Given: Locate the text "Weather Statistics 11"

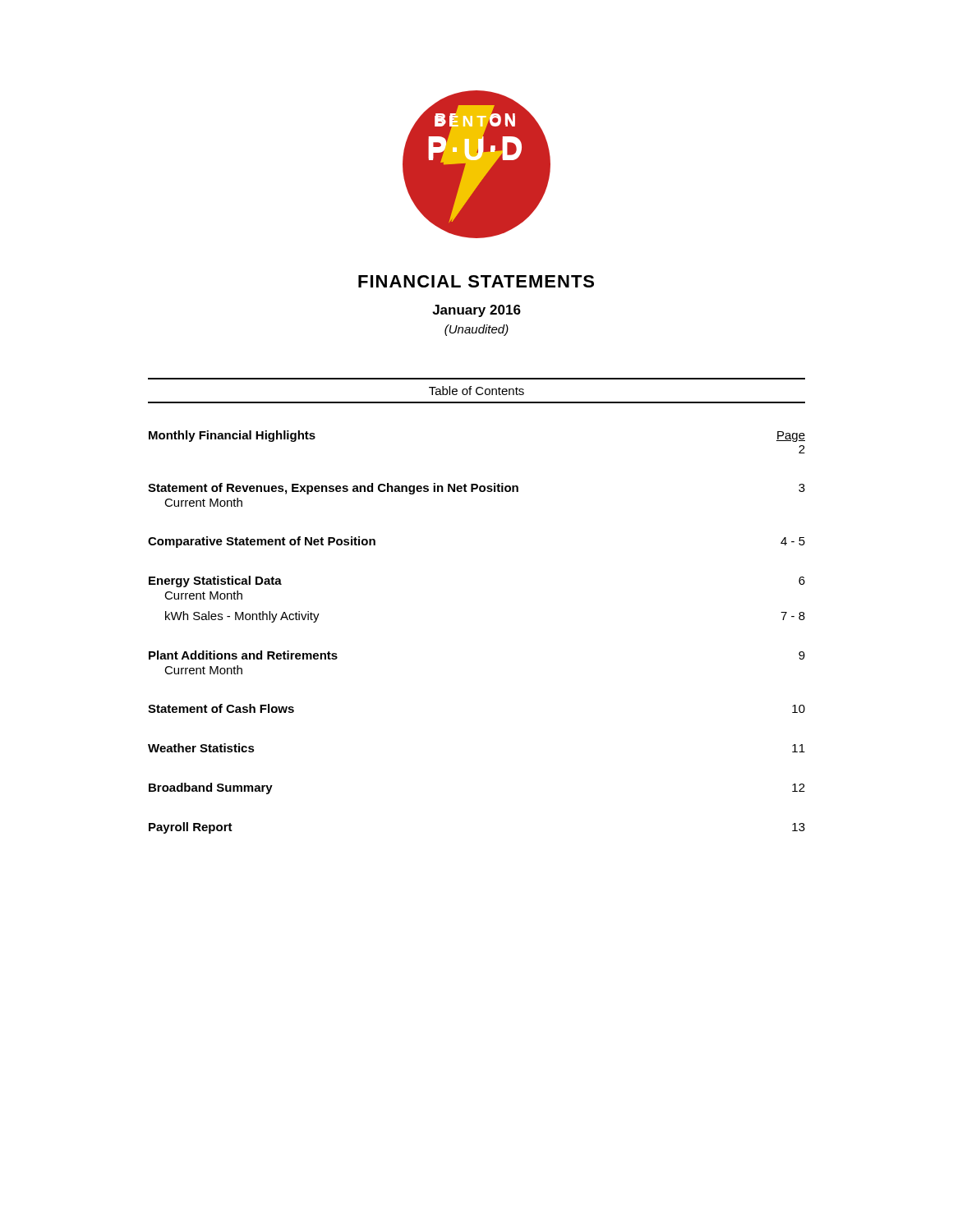Looking at the screenshot, I should click(x=194, y=748).
